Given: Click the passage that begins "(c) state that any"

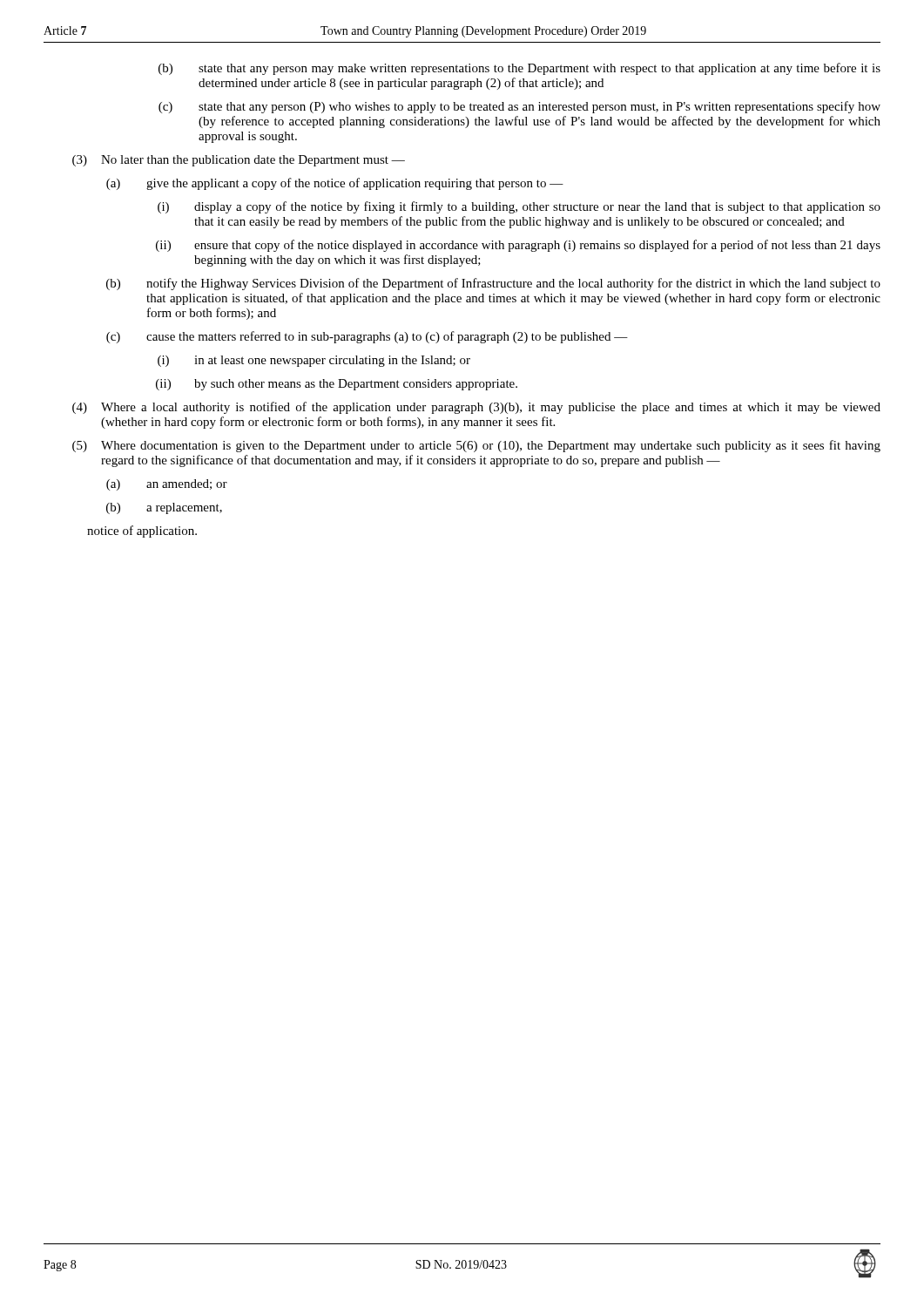Looking at the screenshot, I should click(510, 122).
